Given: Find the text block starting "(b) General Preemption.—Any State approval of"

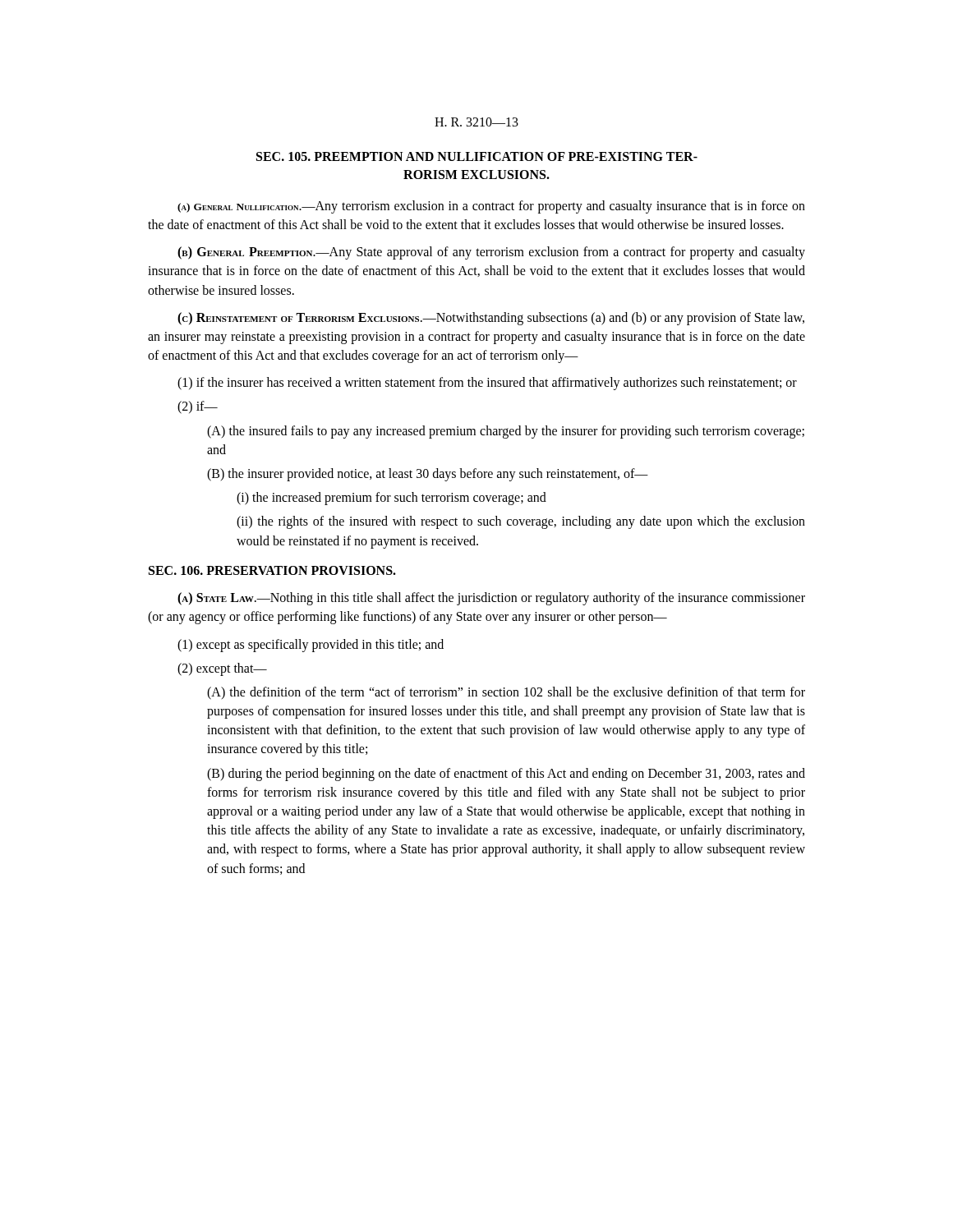Looking at the screenshot, I should tap(476, 271).
